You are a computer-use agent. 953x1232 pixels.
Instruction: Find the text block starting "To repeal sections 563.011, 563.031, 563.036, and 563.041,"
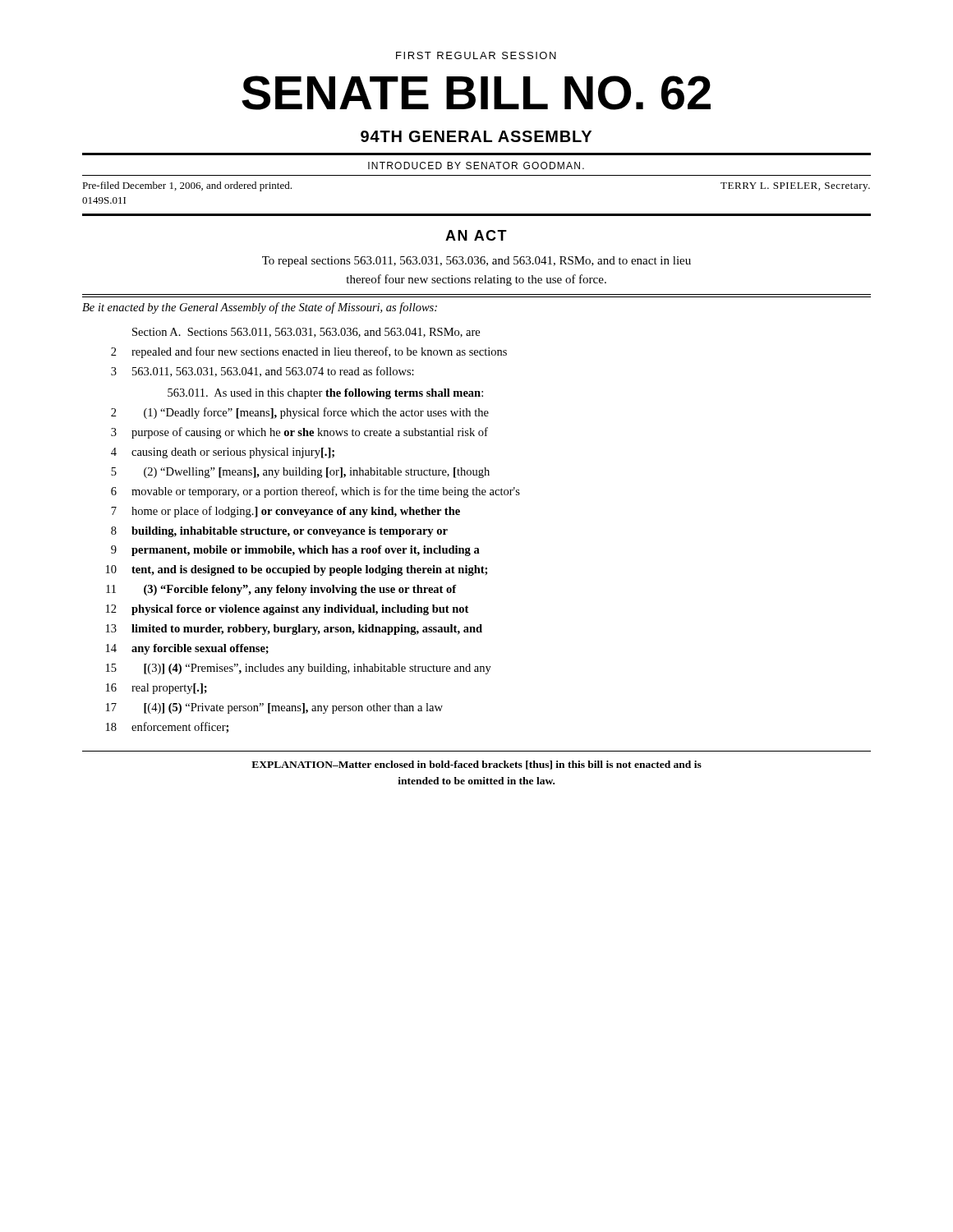click(x=476, y=270)
